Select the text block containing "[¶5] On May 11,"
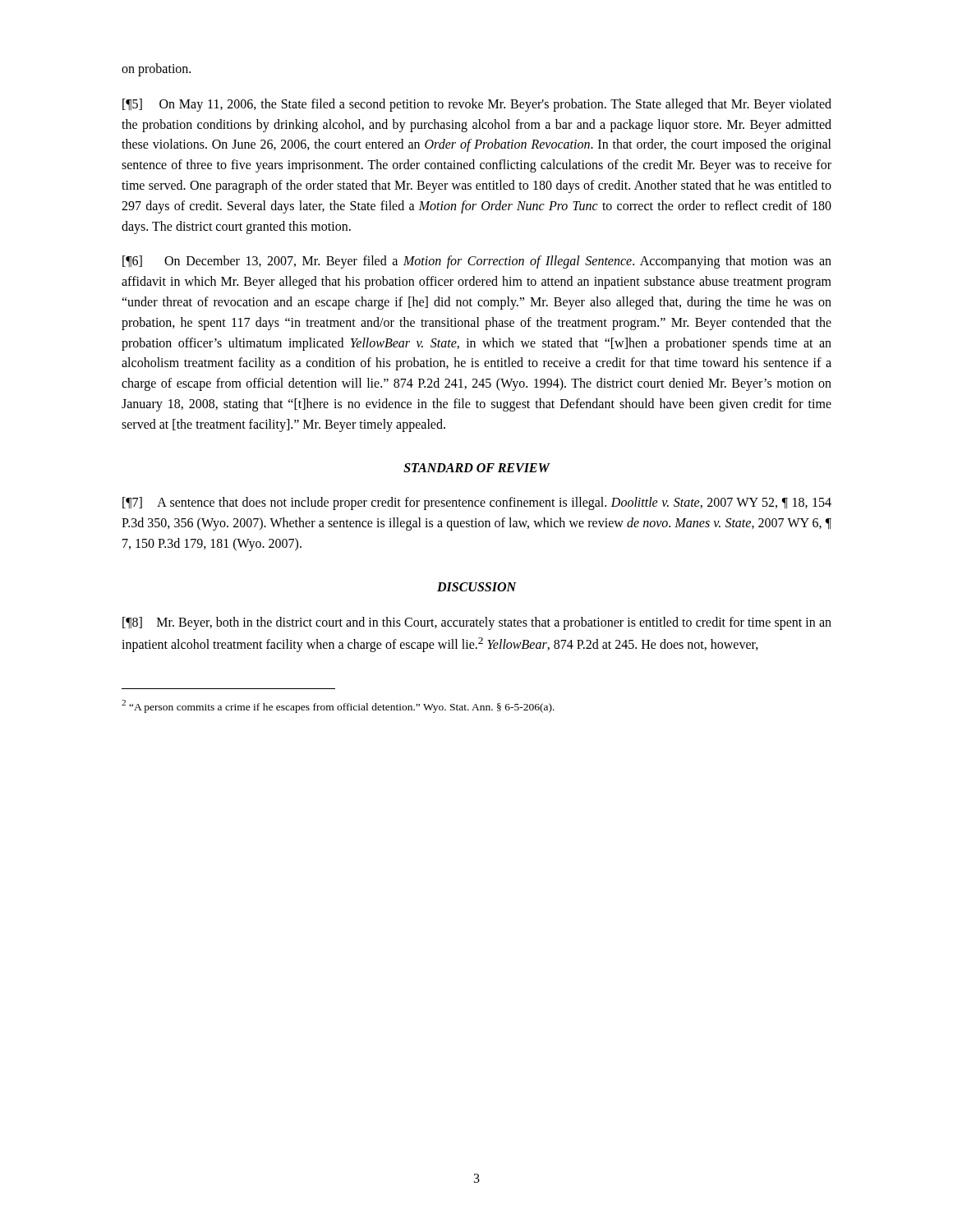 (x=476, y=166)
